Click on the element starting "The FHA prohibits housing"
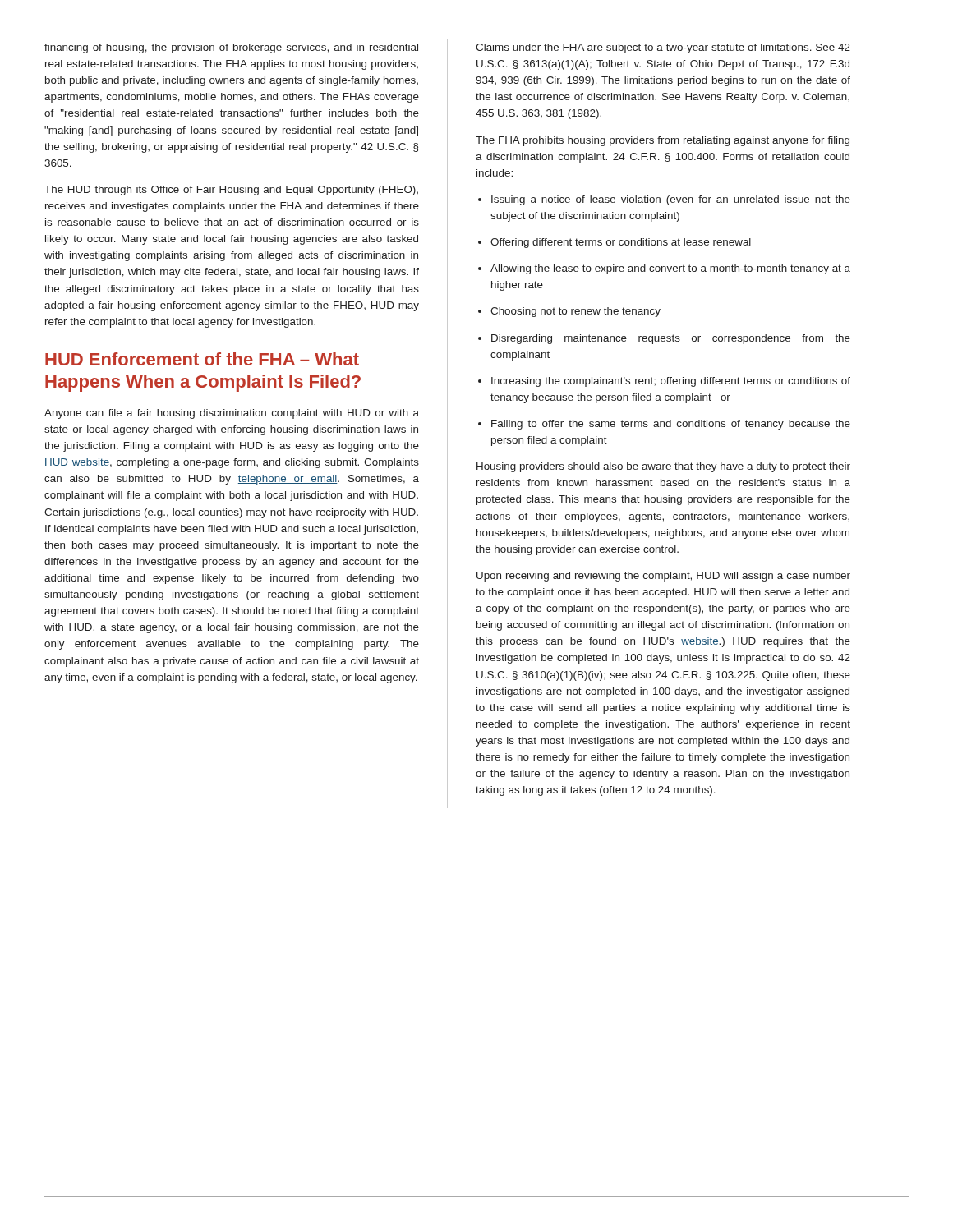 point(663,157)
